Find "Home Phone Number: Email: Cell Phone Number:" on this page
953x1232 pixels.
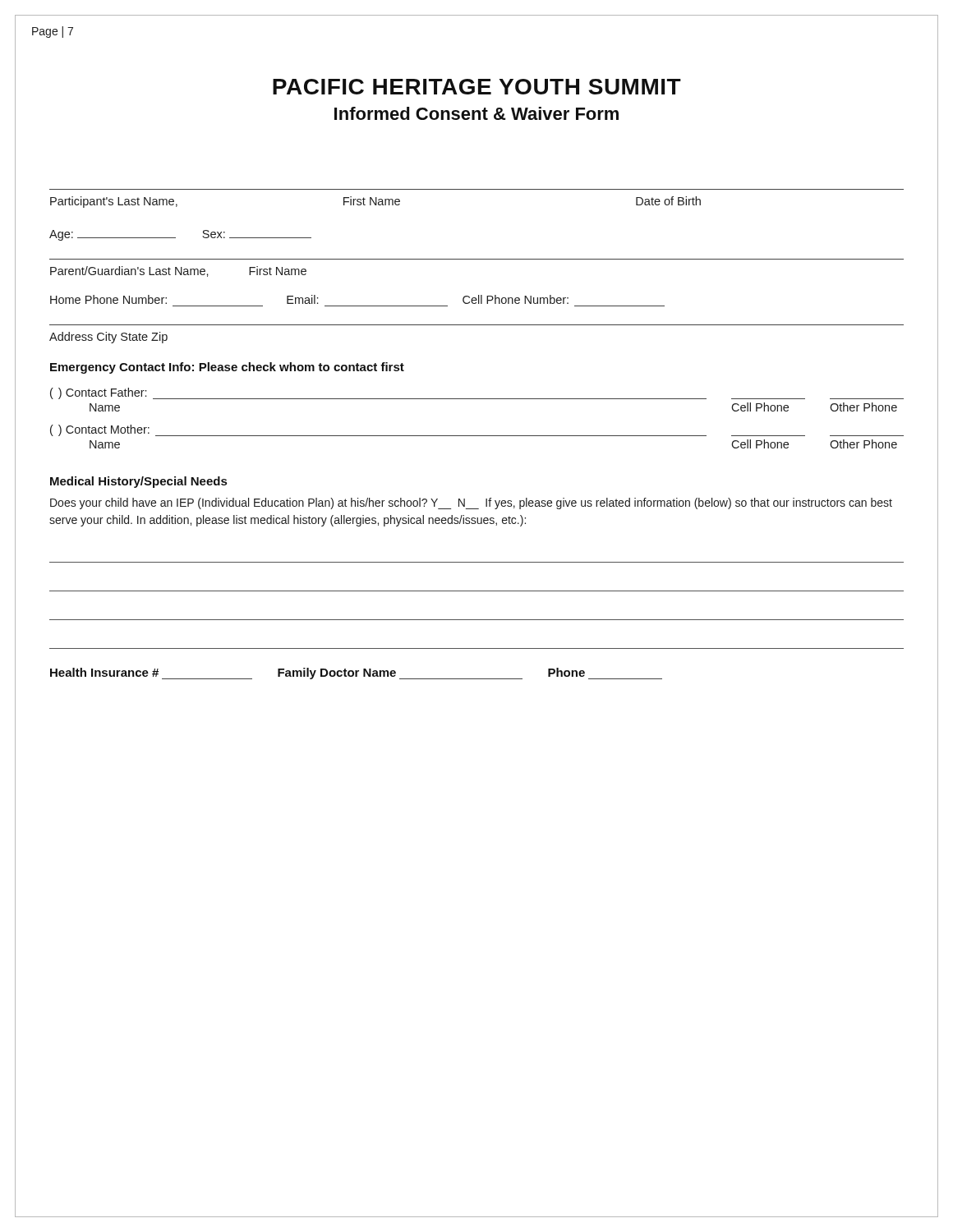pyautogui.click(x=357, y=299)
